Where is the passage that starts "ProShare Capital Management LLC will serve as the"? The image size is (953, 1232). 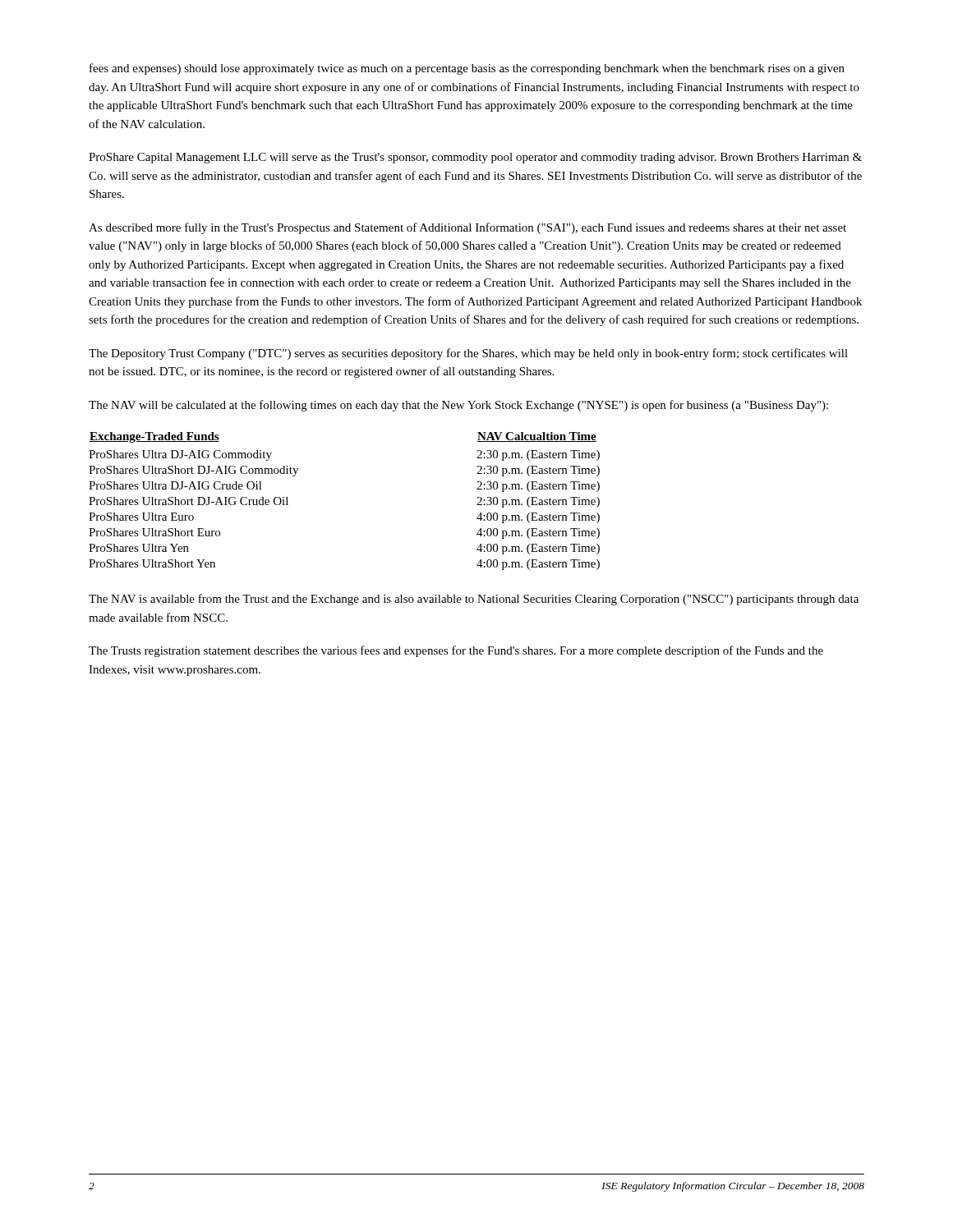coord(475,175)
